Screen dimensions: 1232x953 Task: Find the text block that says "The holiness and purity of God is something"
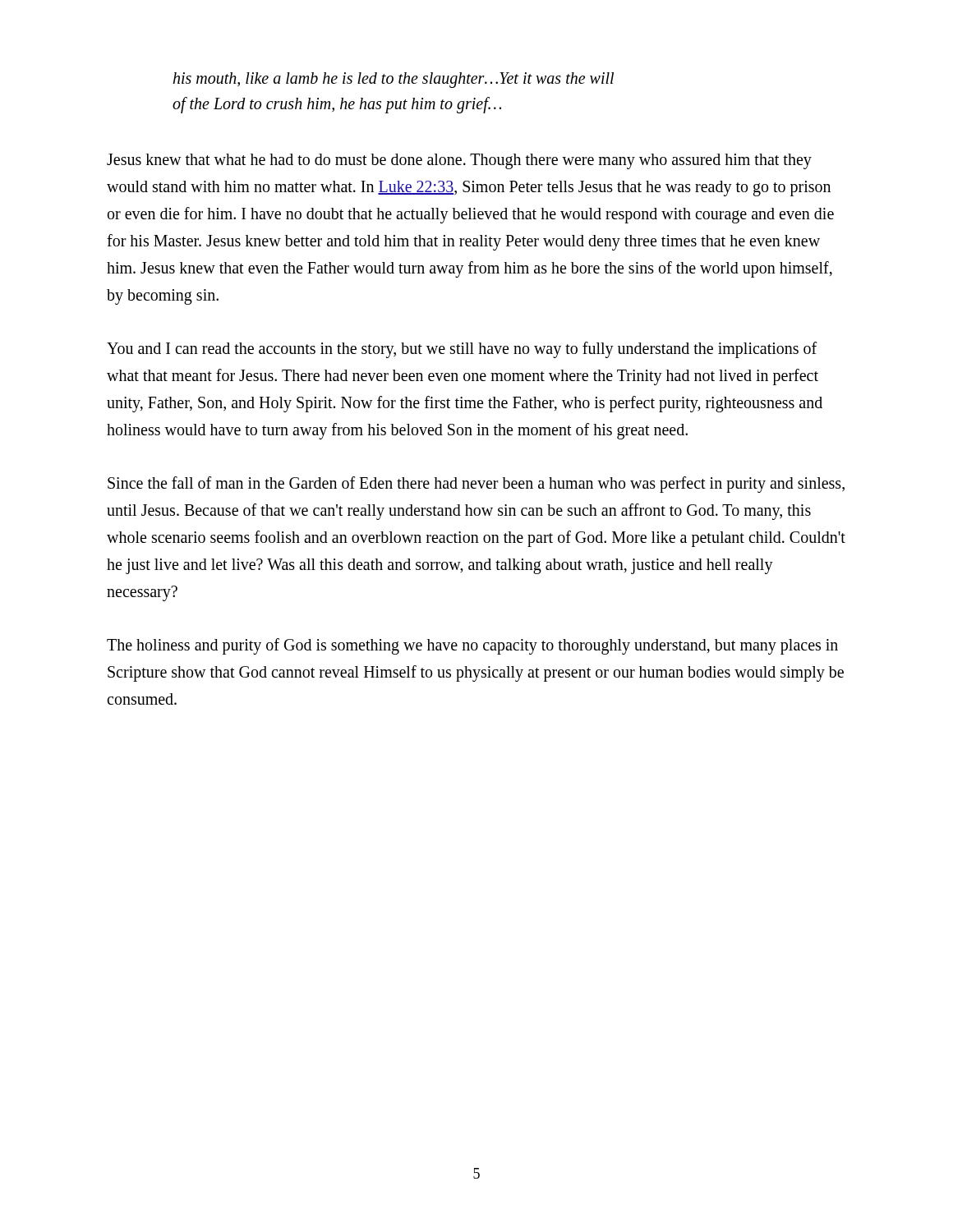tap(476, 672)
